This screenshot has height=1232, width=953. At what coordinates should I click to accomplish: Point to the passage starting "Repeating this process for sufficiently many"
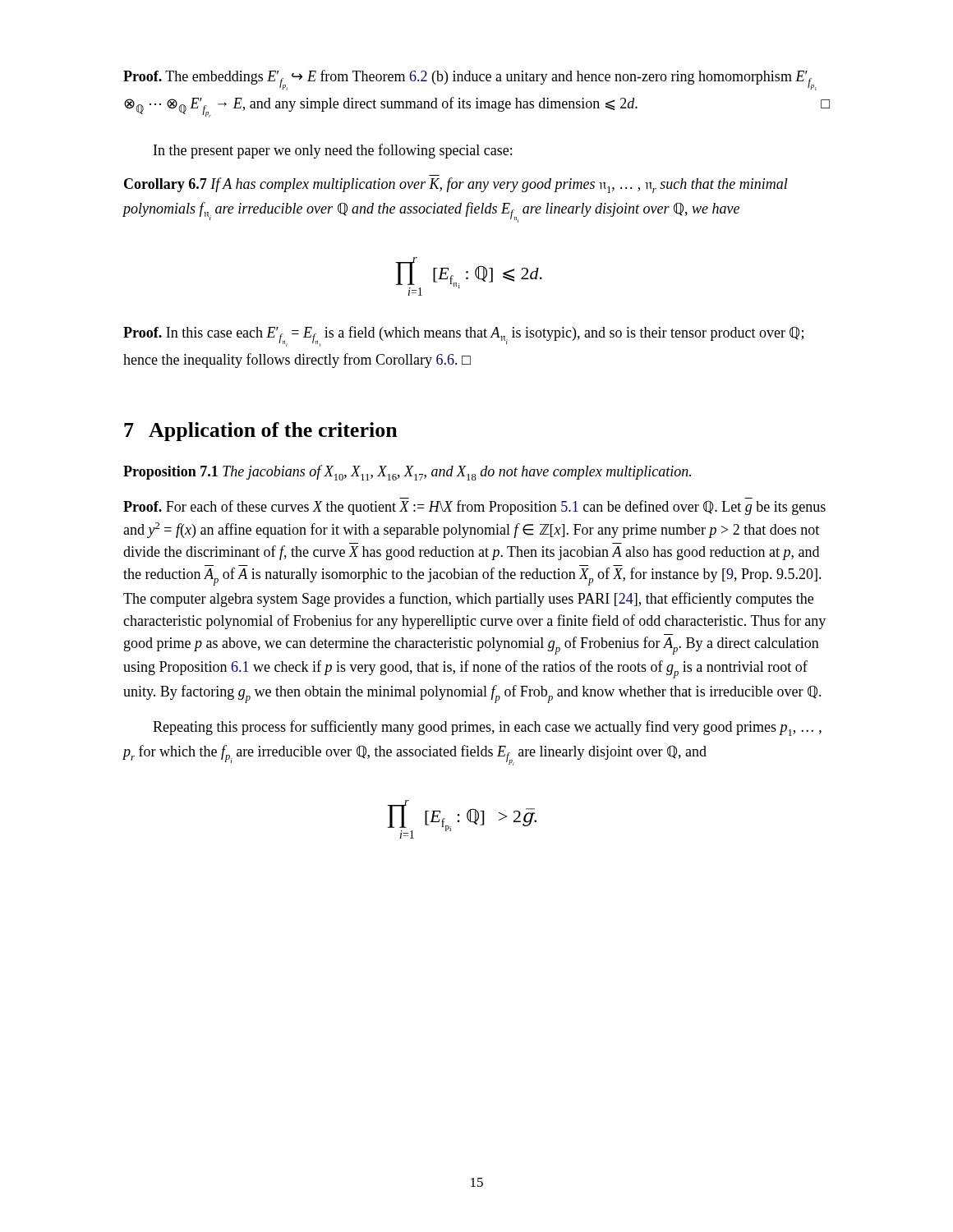(x=473, y=743)
